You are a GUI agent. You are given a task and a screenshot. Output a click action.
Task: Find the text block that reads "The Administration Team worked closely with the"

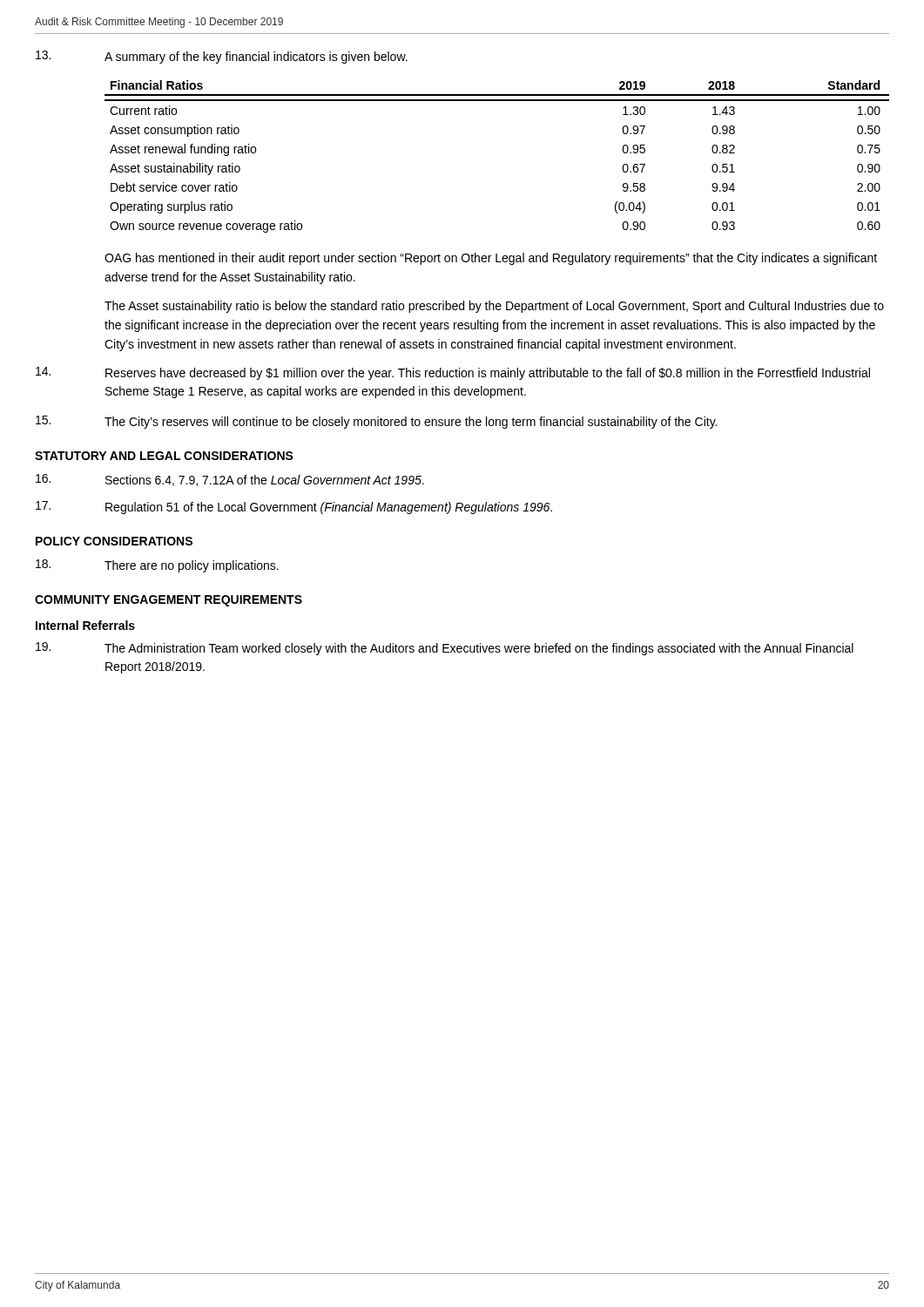point(462,658)
